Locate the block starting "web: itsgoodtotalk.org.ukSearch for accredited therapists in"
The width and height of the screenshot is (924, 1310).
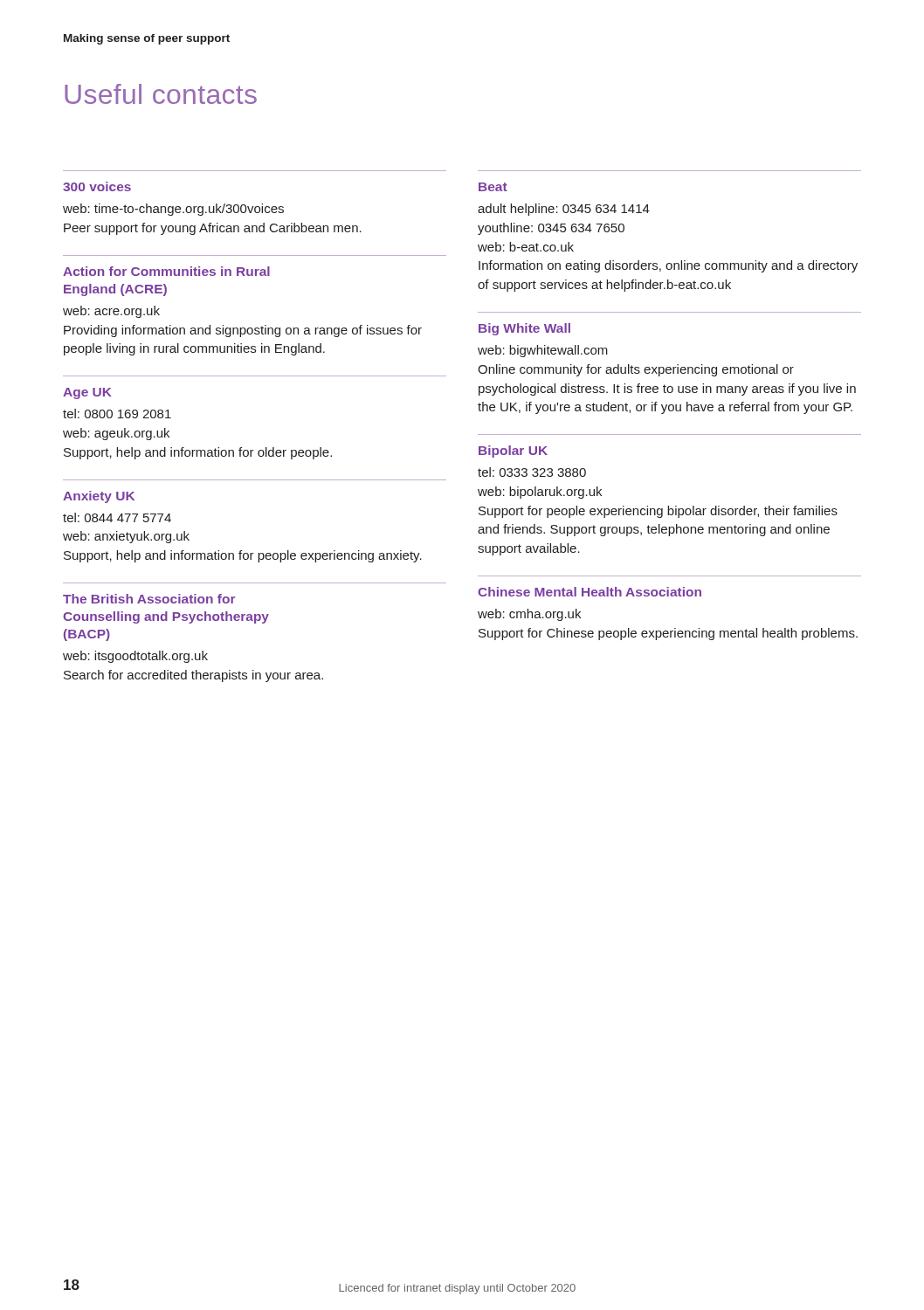click(x=194, y=665)
